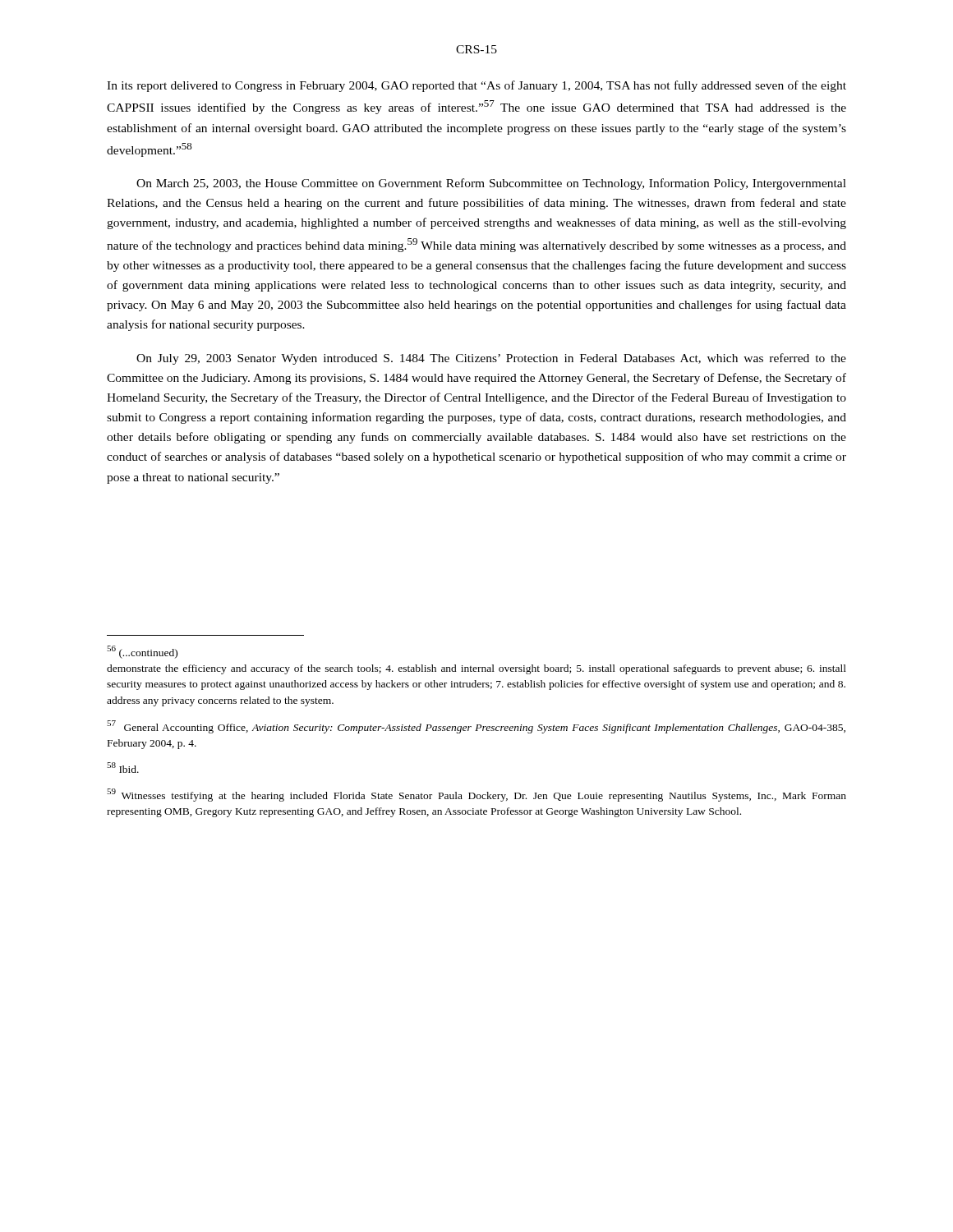Click on the passage starting "In its report delivered to"
Image resolution: width=953 pixels, height=1232 pixels.
coord(476,118)
